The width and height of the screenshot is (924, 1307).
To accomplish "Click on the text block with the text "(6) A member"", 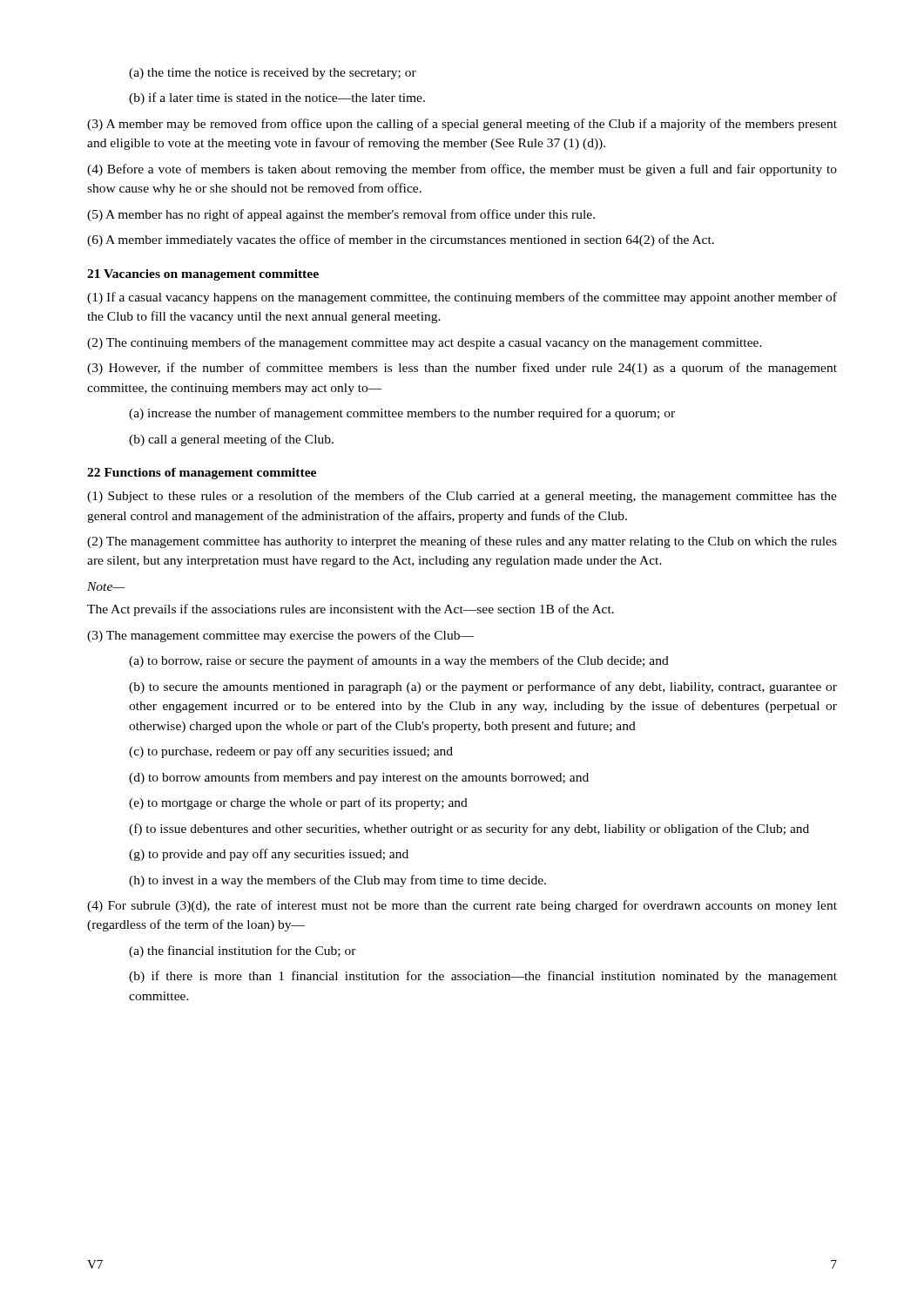I will click(x=462, y=240).
